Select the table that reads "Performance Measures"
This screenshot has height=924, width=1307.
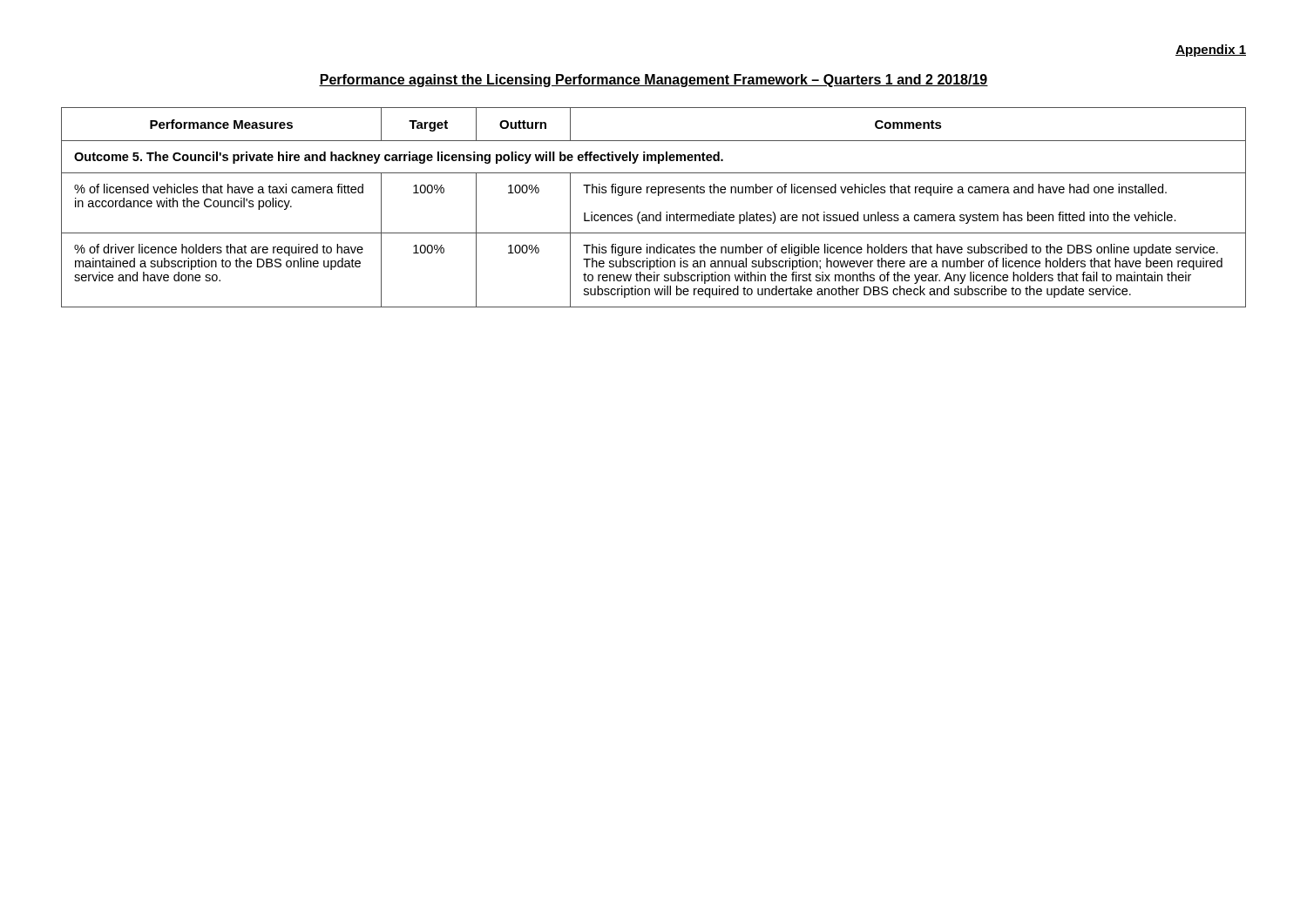pyautogui.click(x=654, y=207)
